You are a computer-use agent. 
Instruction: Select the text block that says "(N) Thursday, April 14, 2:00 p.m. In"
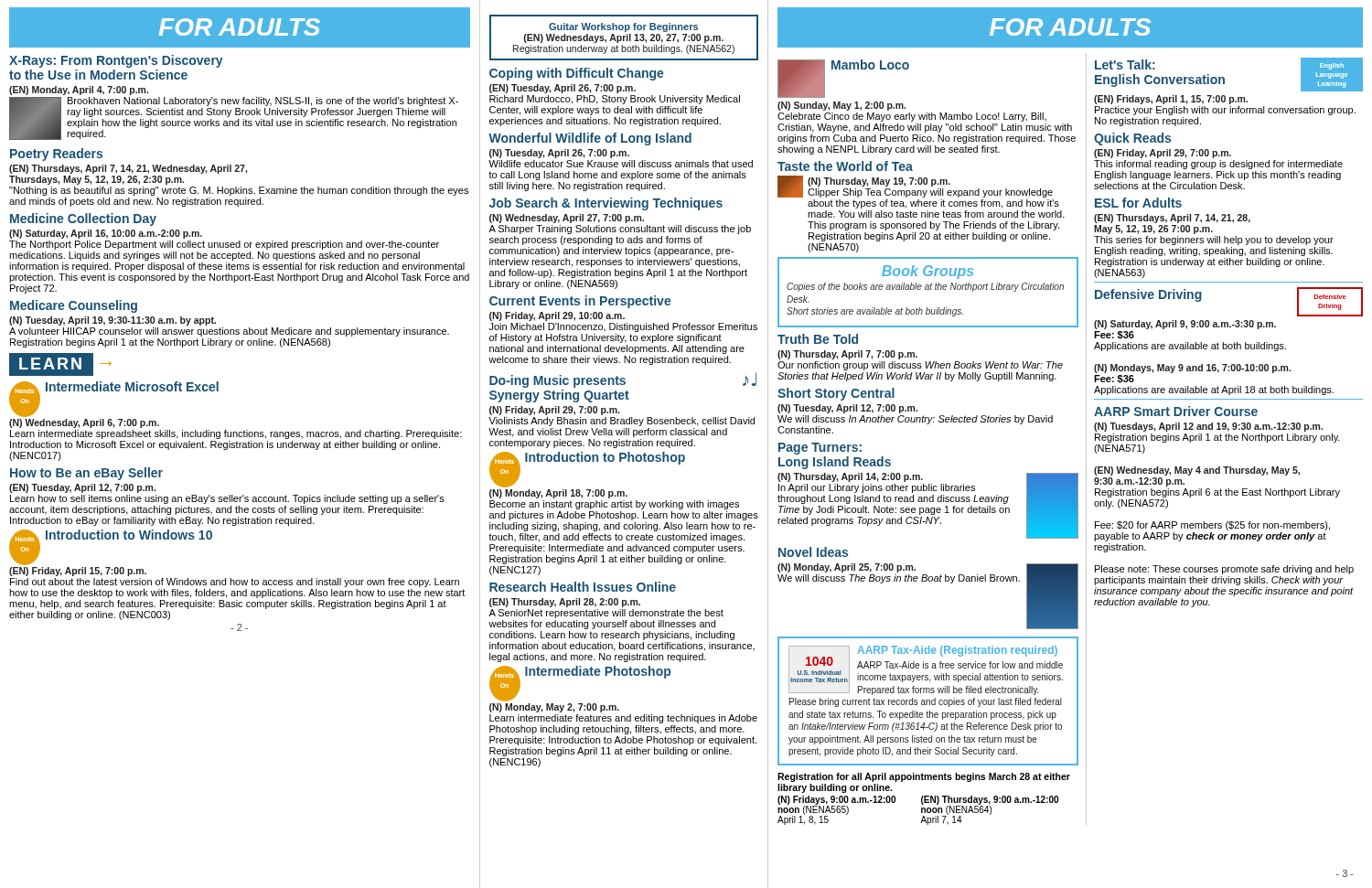(928, 504)
